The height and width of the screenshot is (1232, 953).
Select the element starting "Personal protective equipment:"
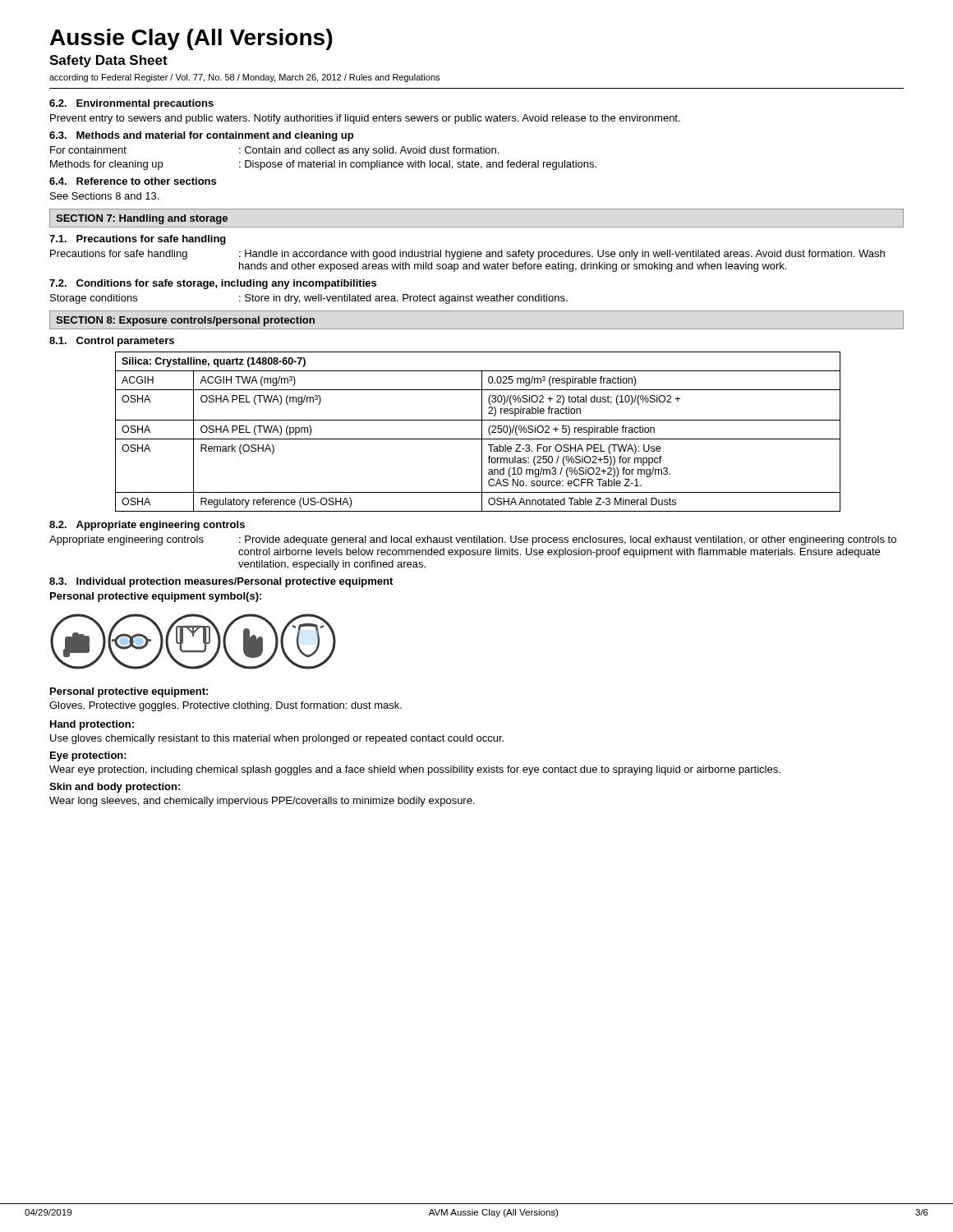[129, 691]
